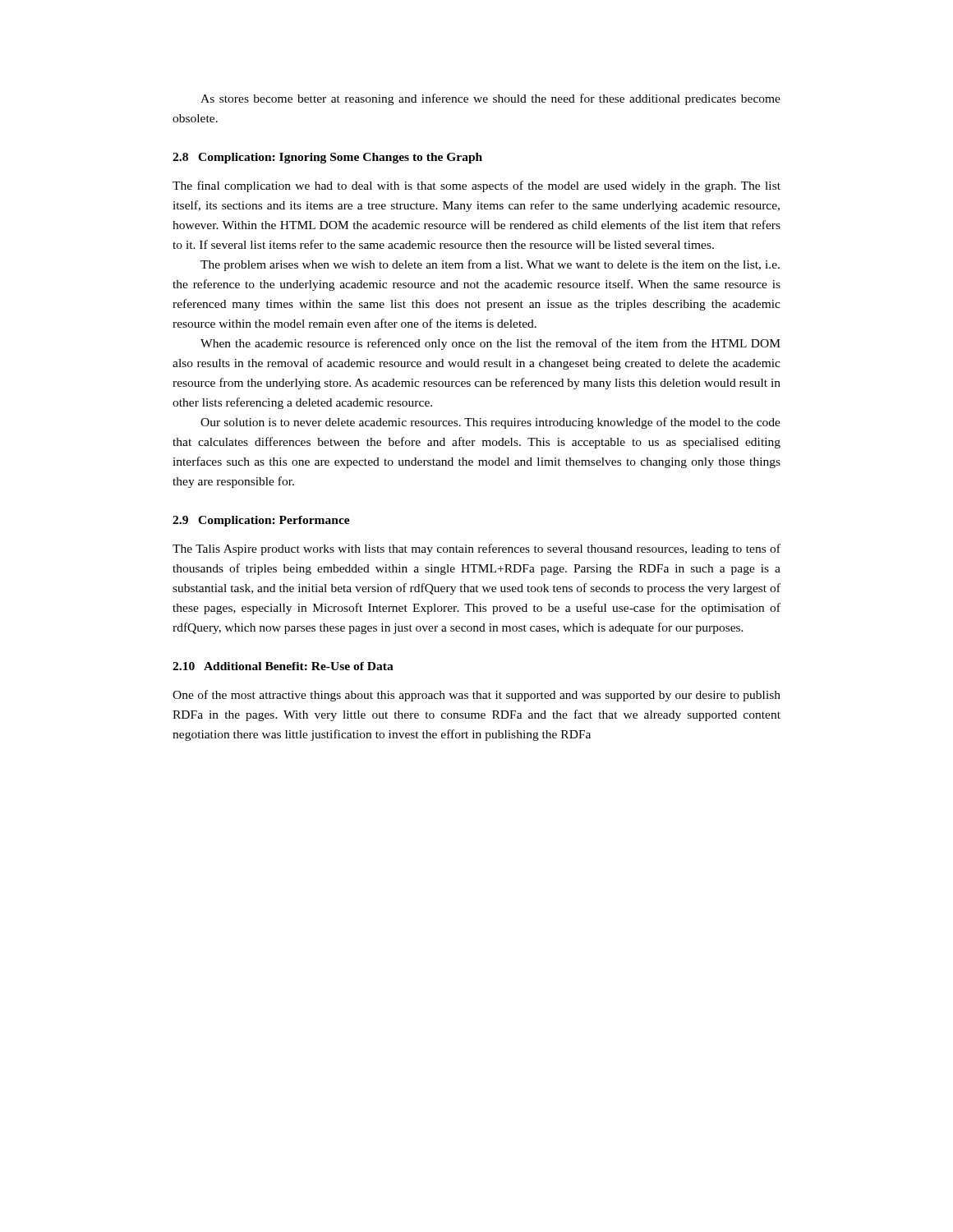Find the text starting "The final complication"
The height and width of the screenshot is (1232, 953).
(x=476, y=334)
